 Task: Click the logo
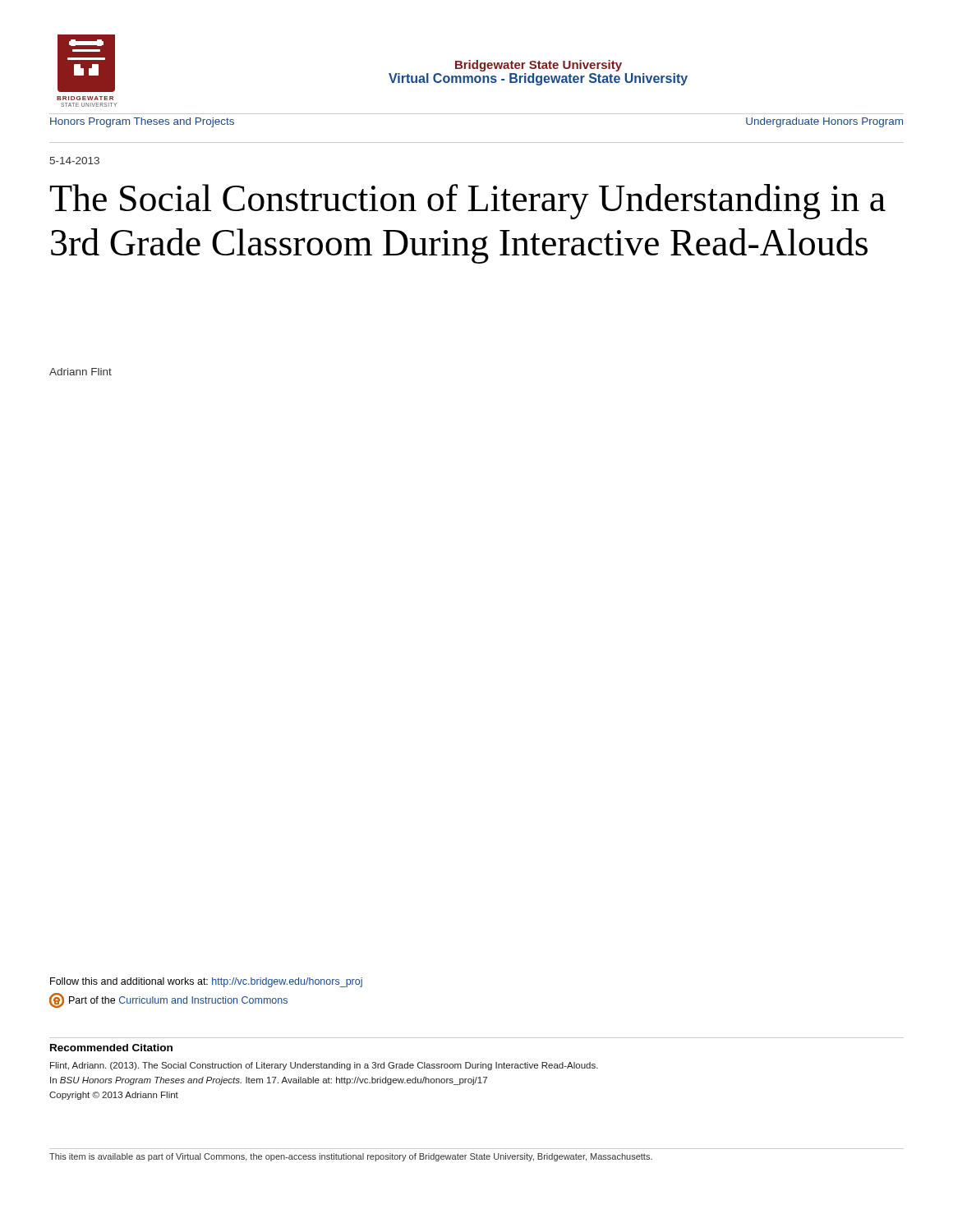point(103,71)
